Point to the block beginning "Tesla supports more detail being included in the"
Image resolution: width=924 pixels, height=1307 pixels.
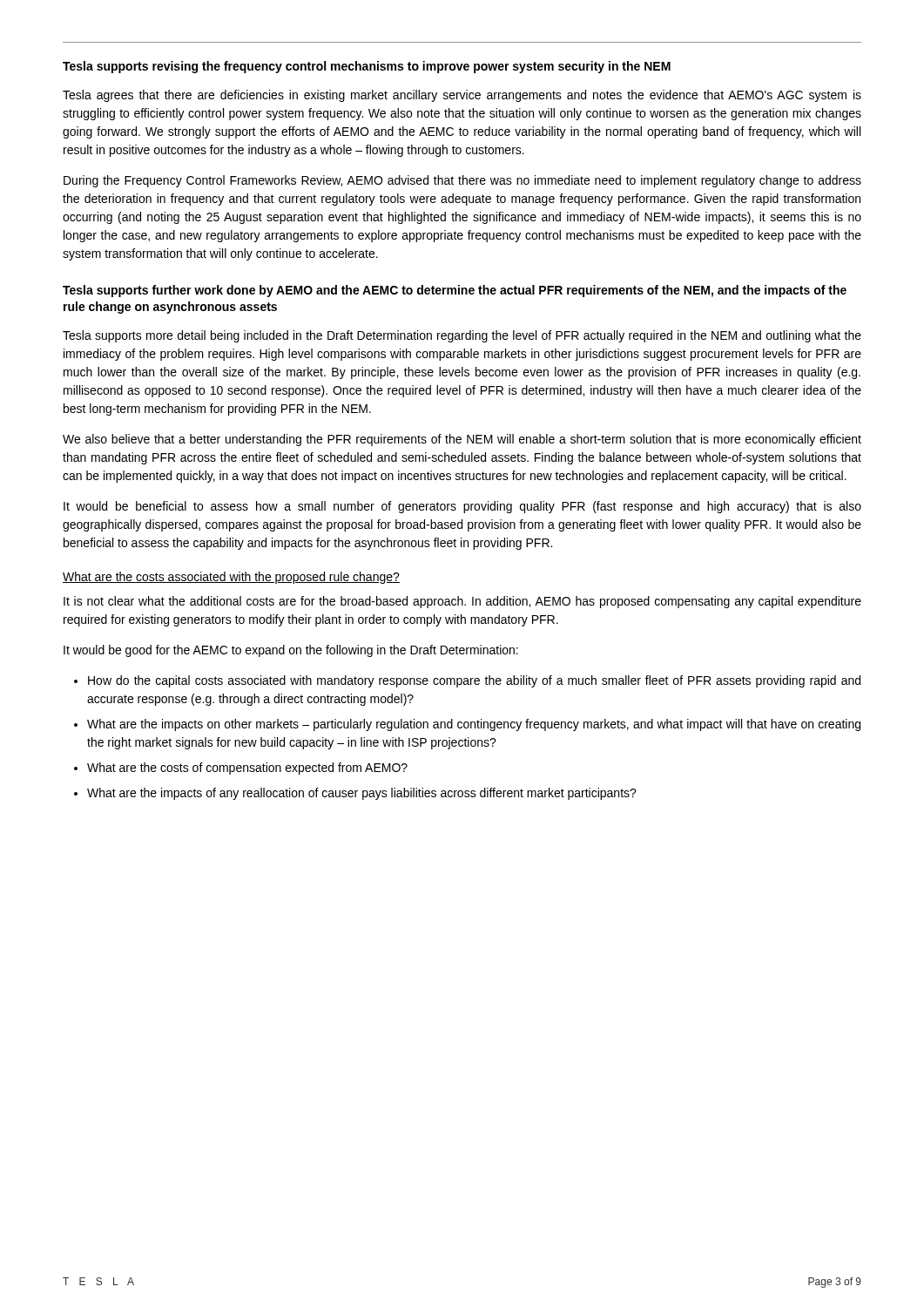(x=462, y=372)
